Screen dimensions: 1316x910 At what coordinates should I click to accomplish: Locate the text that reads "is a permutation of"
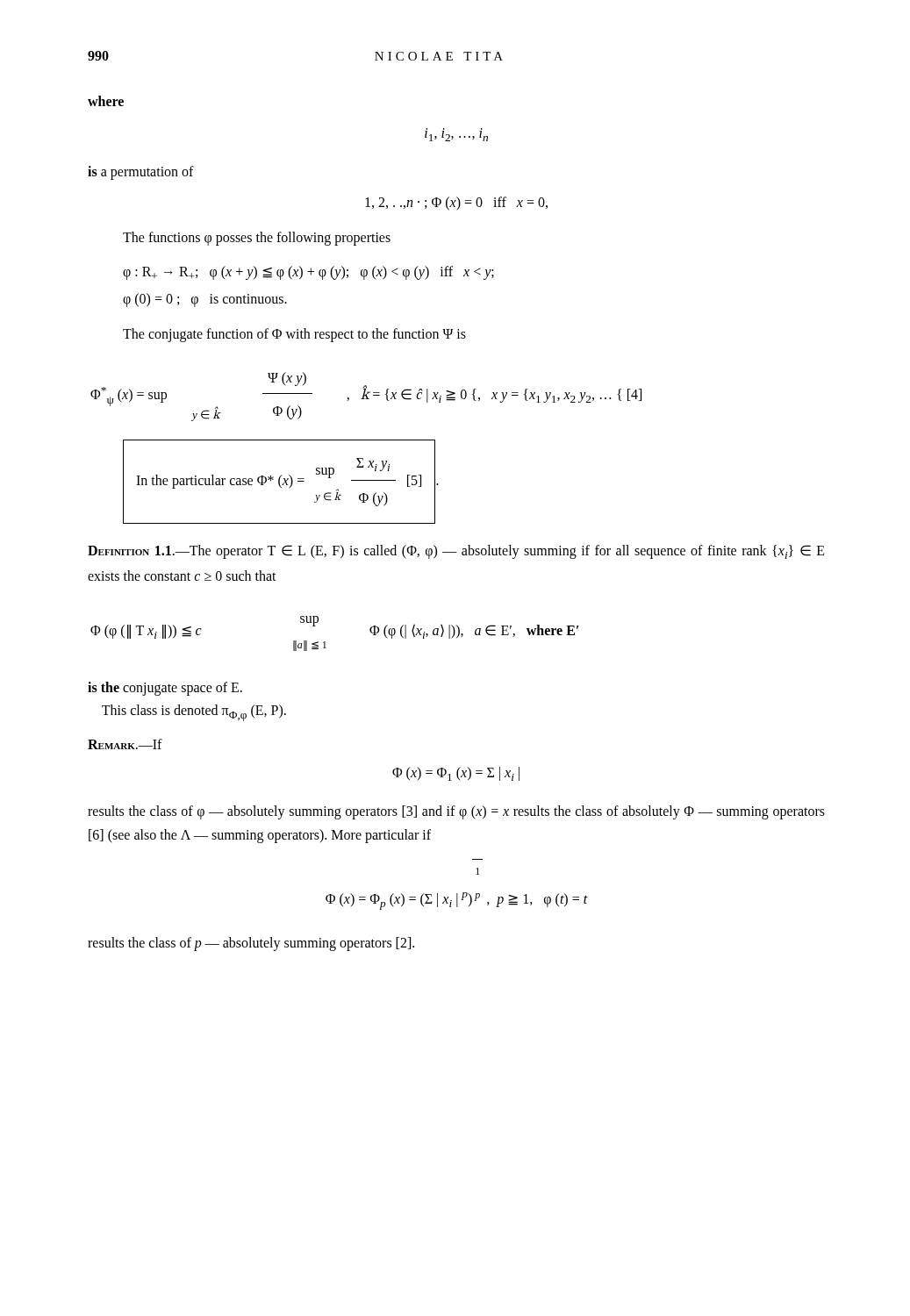pos(141,173)
